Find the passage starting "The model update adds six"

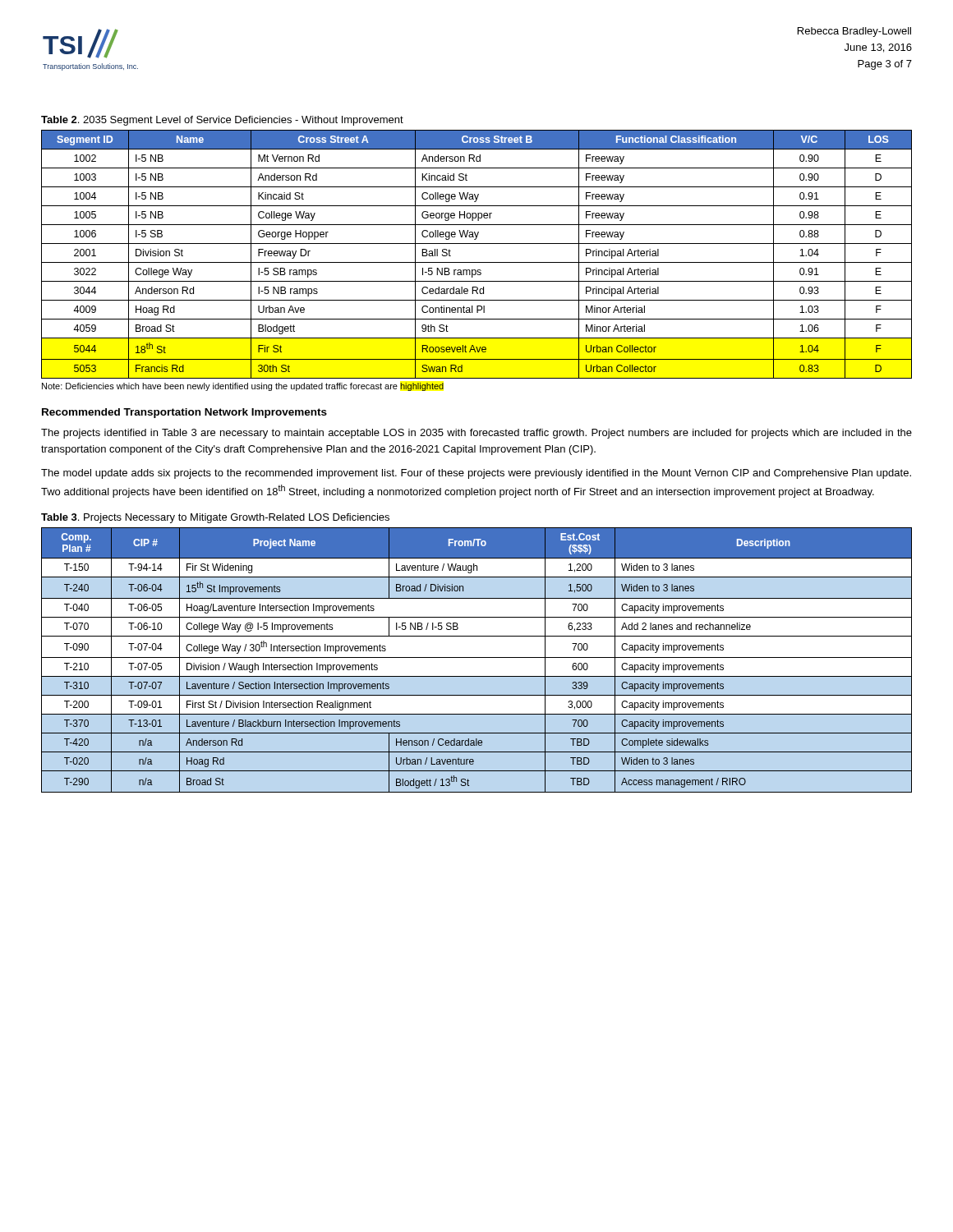coord(476,482)
